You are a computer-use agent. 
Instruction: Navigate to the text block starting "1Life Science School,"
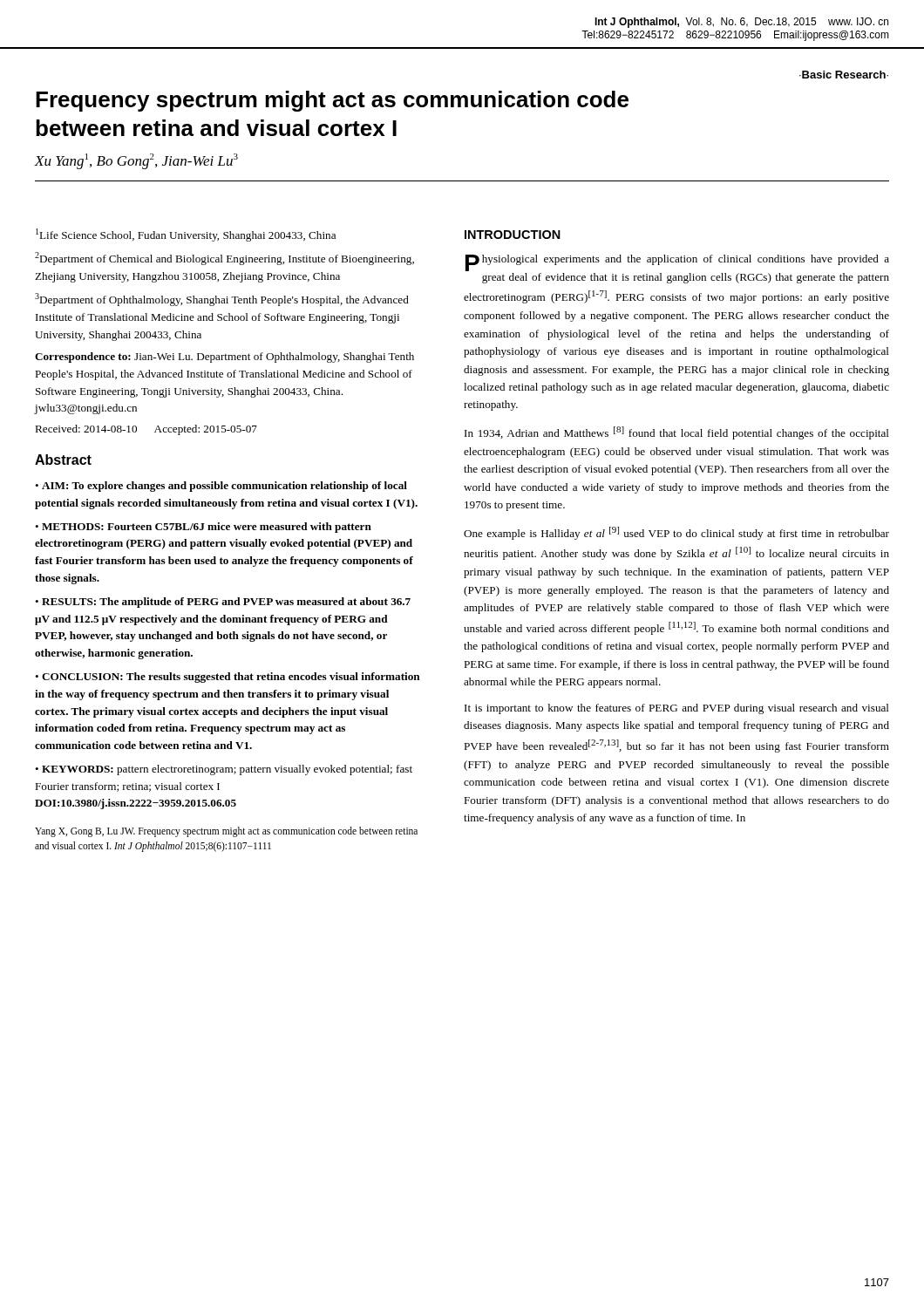point(185,234)
